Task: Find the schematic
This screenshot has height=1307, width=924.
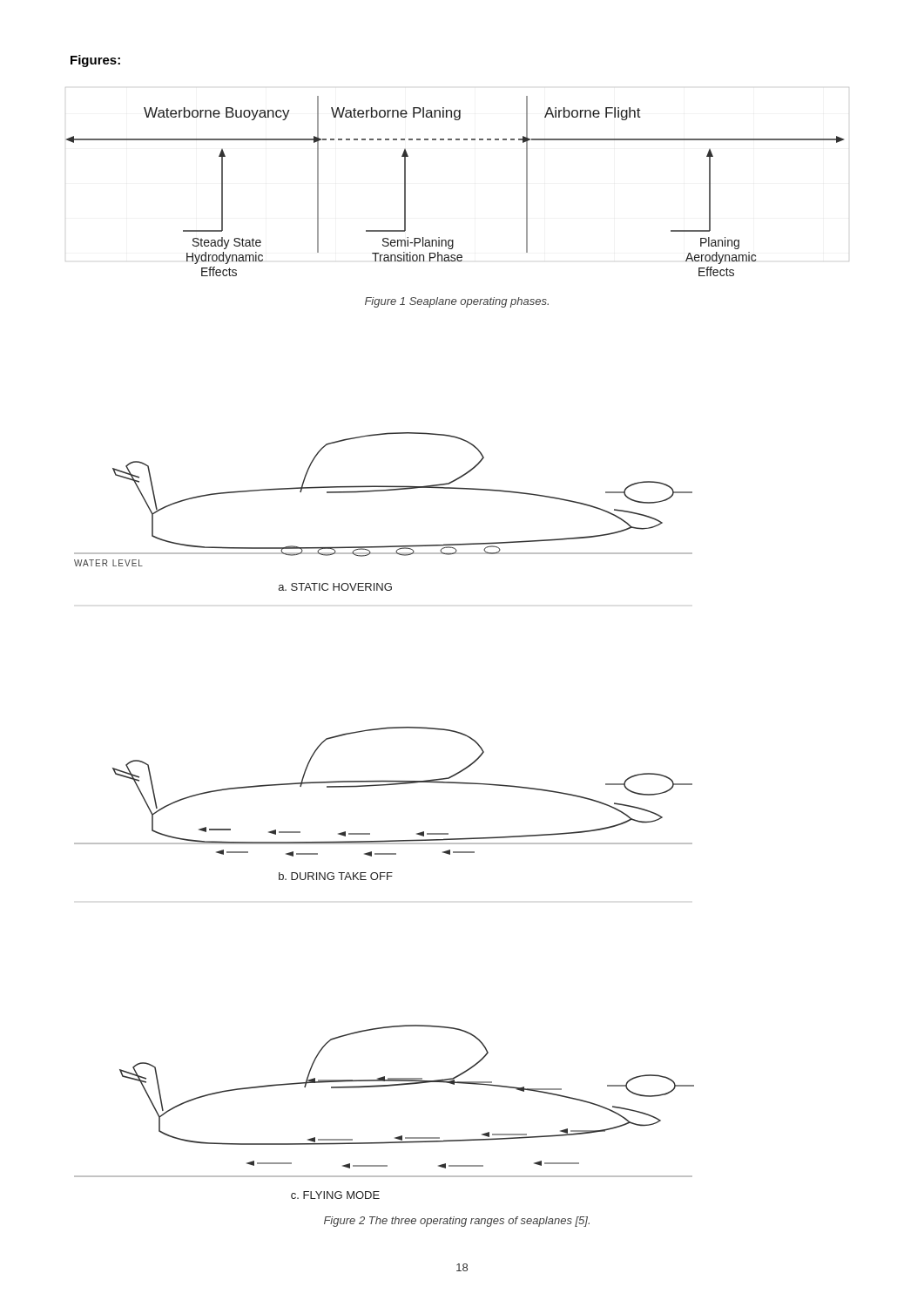Action: (457, 185)
